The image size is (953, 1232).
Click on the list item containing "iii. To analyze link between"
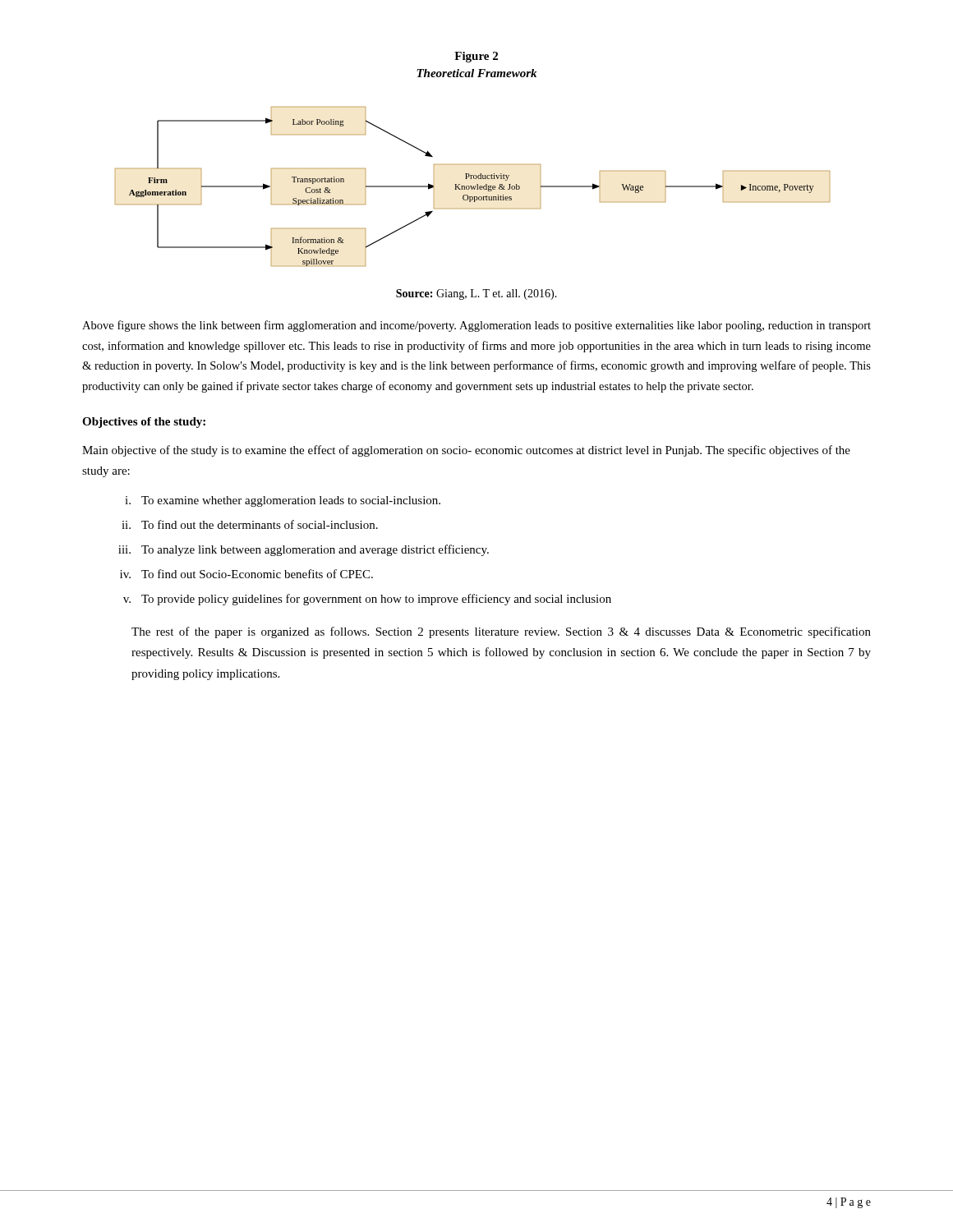pos(476,549)
